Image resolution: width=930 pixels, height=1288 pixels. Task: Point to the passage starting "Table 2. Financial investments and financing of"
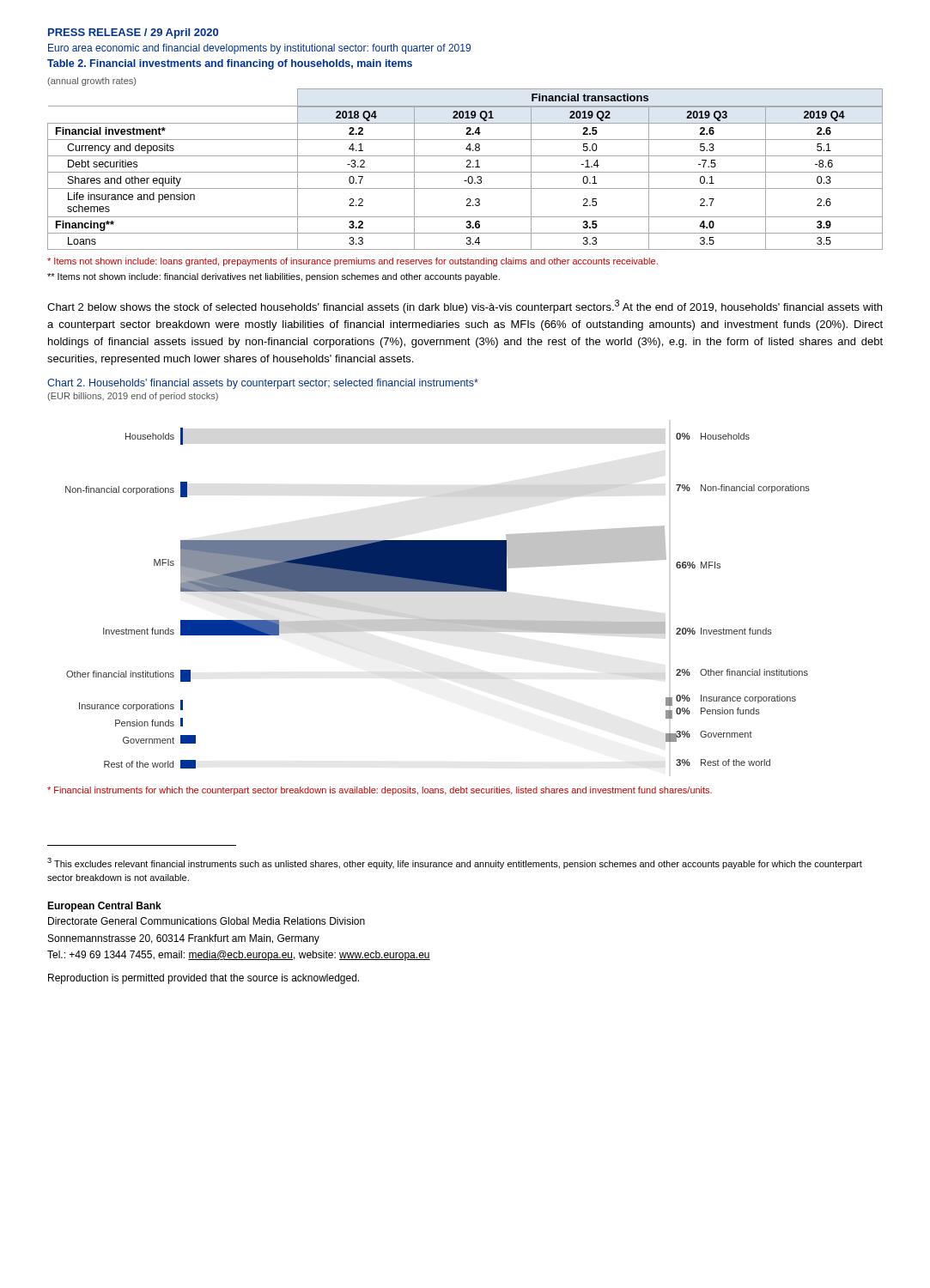(x=230, y=64)
